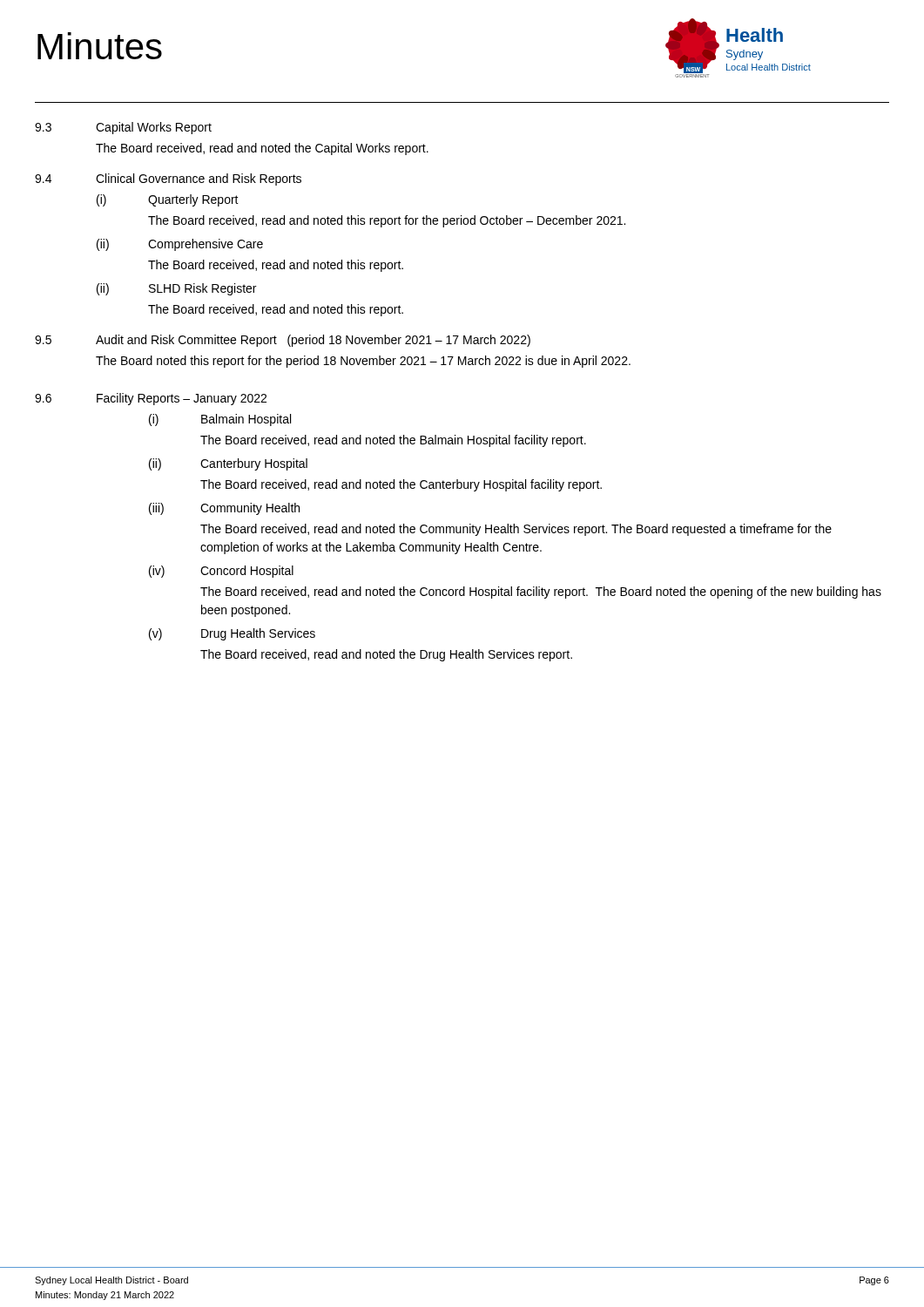
Task: Locate the list item that reads "Drug Health Services"
Action: pyautogui.click(x=258, y=633)
